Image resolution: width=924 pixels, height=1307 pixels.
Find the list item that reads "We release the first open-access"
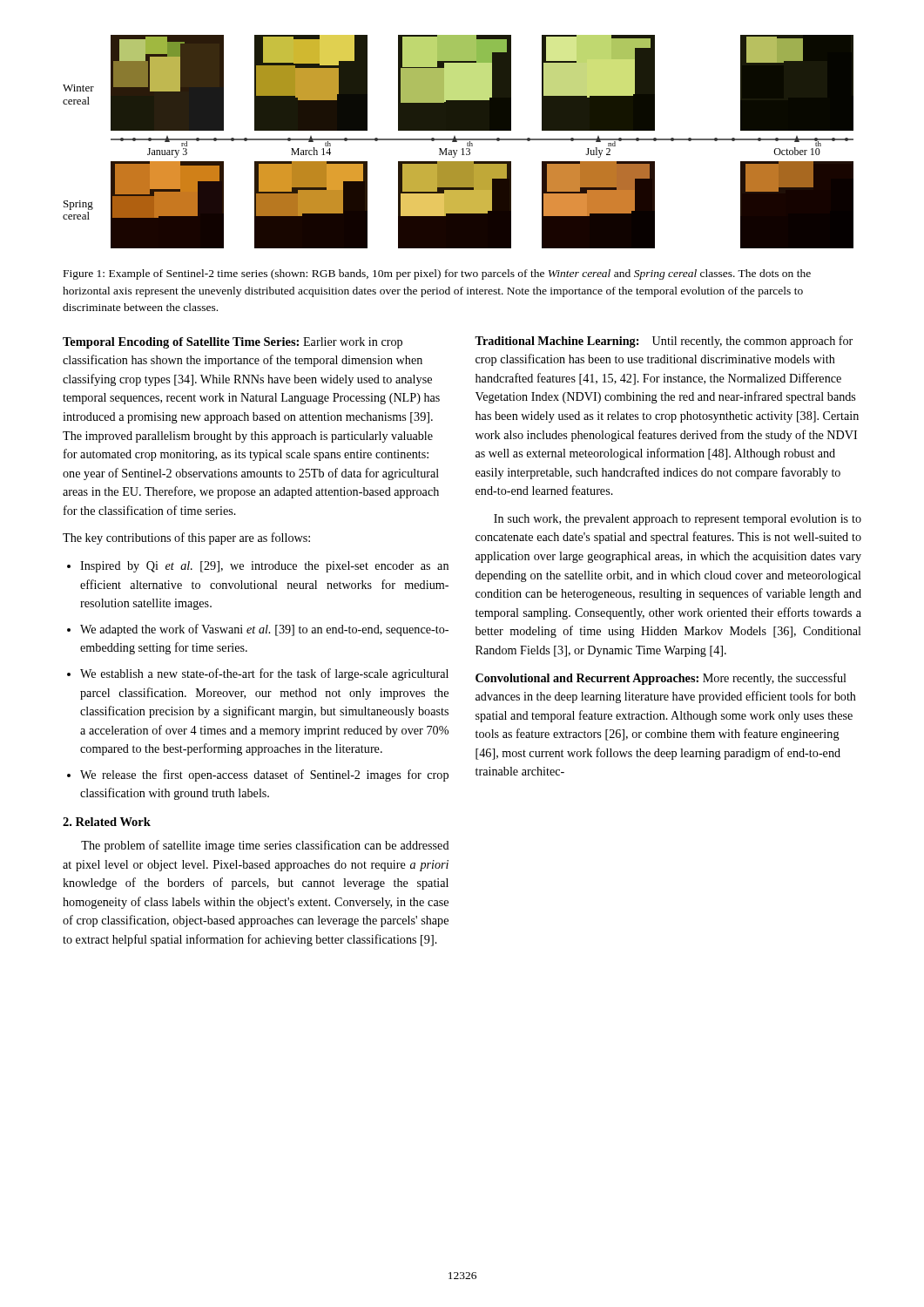[x=265, y=784]
